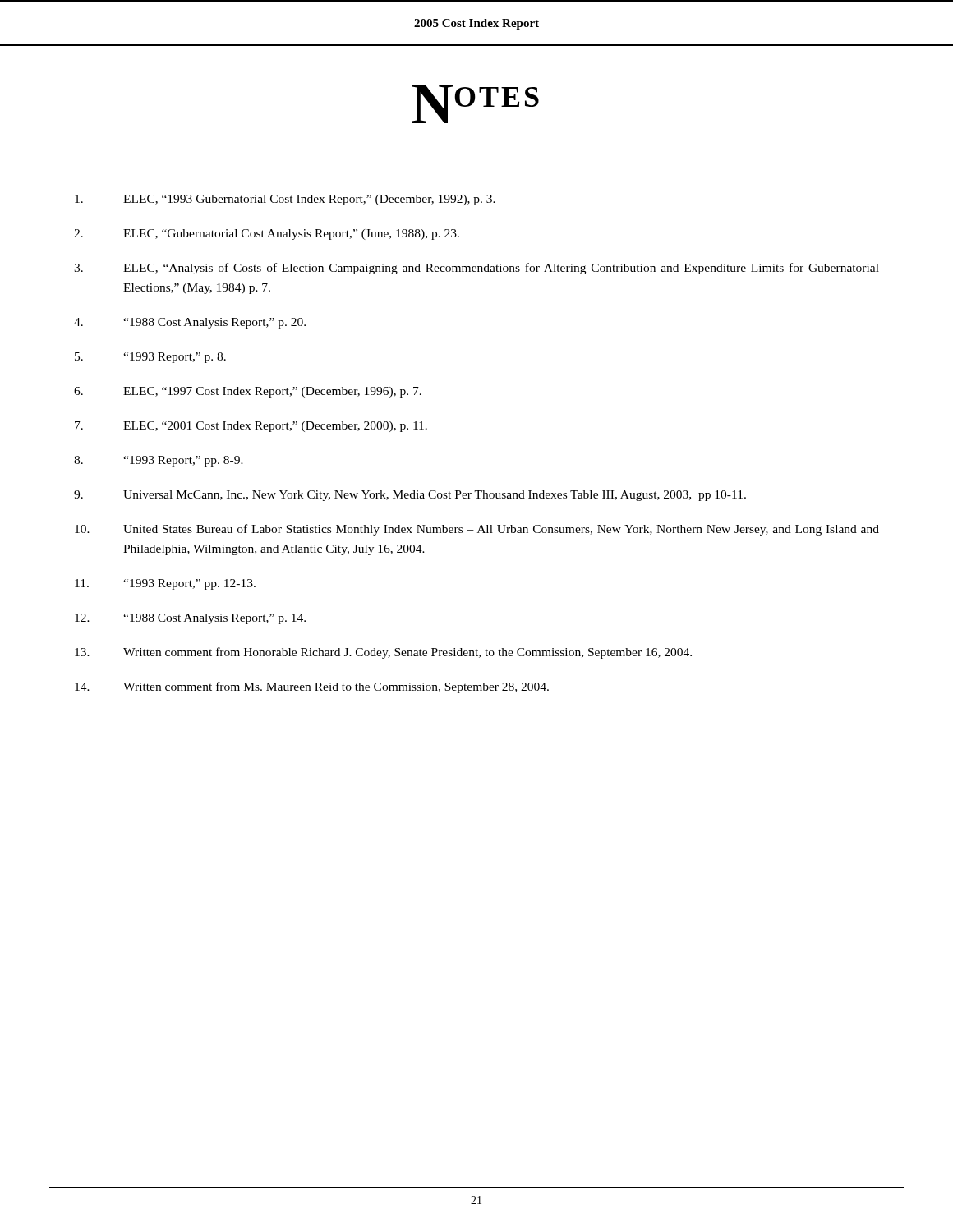
Task: Select the element starting "11. “1993 Report,” pp. 12-13."
Action: coord(165,584)
